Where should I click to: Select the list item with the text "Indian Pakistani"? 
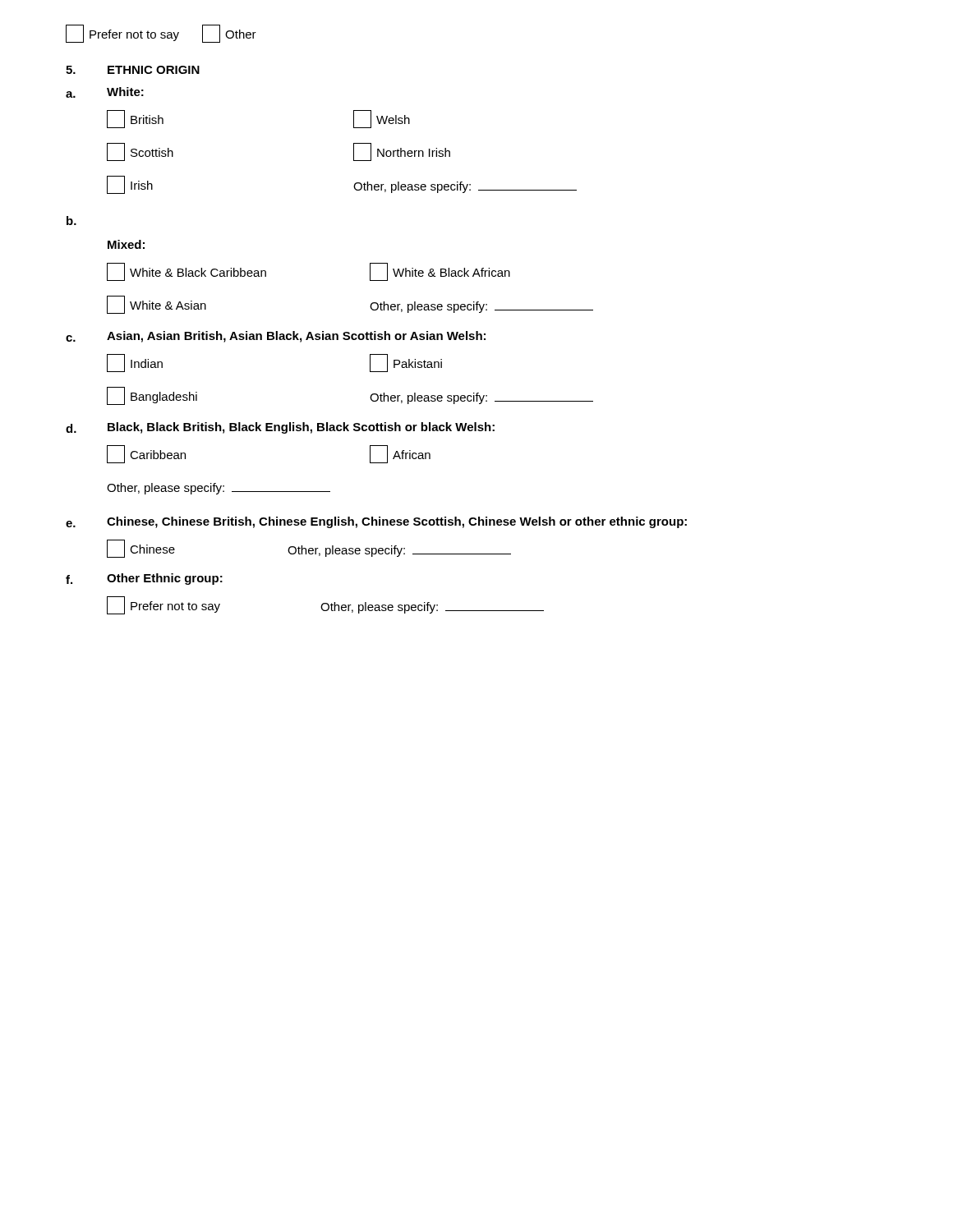click(131, 363)
